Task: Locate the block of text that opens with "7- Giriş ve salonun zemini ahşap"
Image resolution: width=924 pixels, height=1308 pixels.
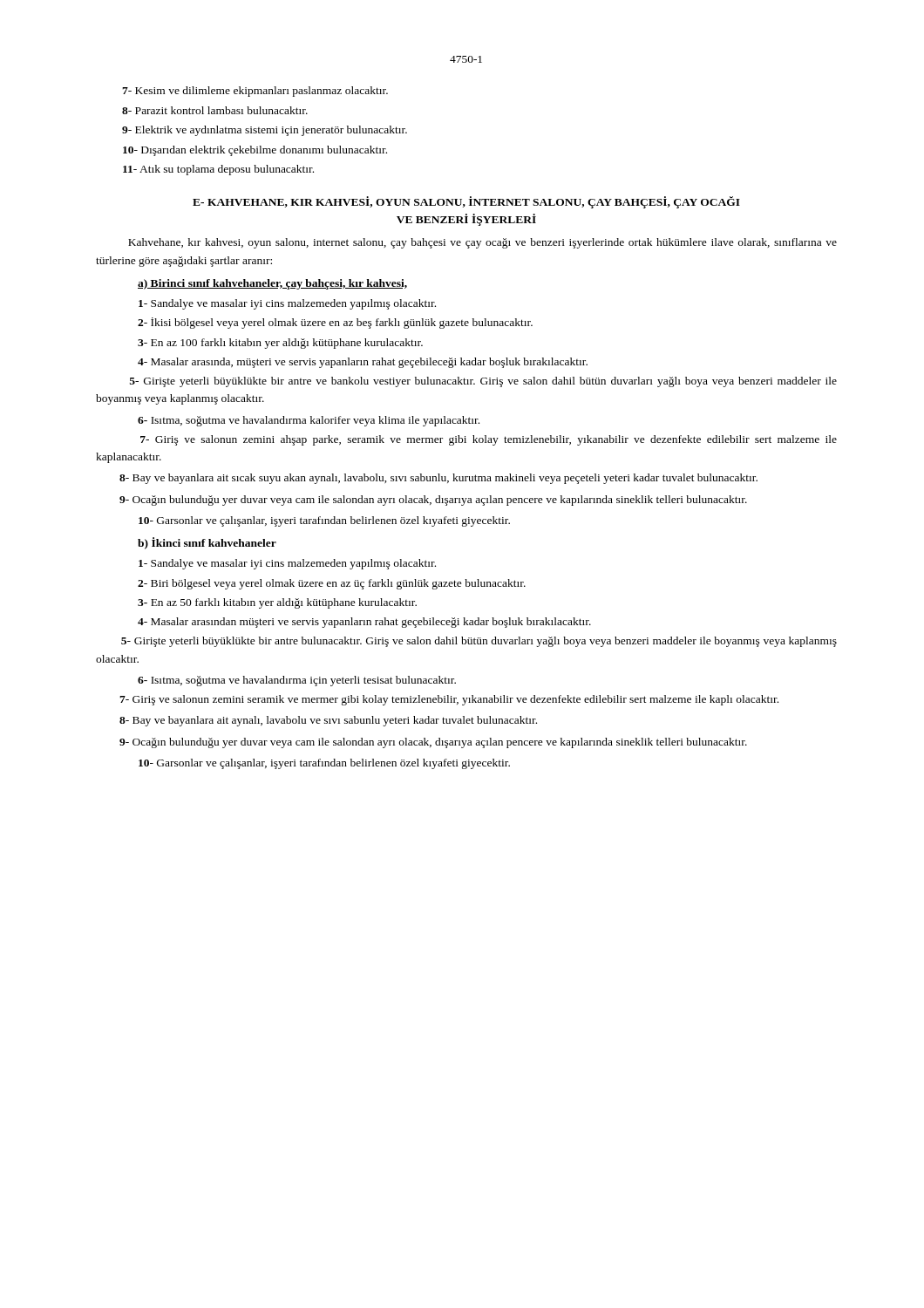Action: click(466, 448)
